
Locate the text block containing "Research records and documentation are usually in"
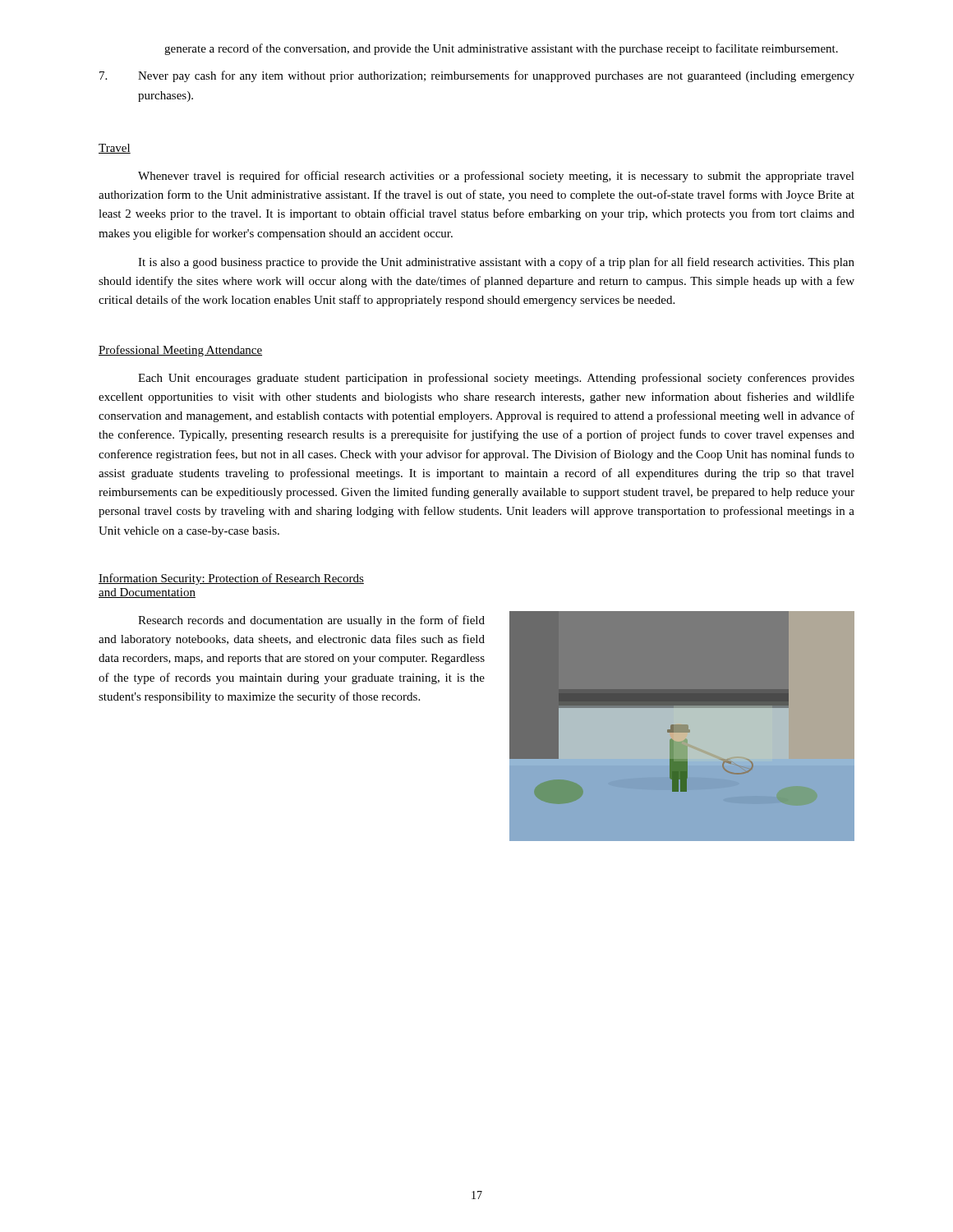pyautogui.click(x=292, y=658)
